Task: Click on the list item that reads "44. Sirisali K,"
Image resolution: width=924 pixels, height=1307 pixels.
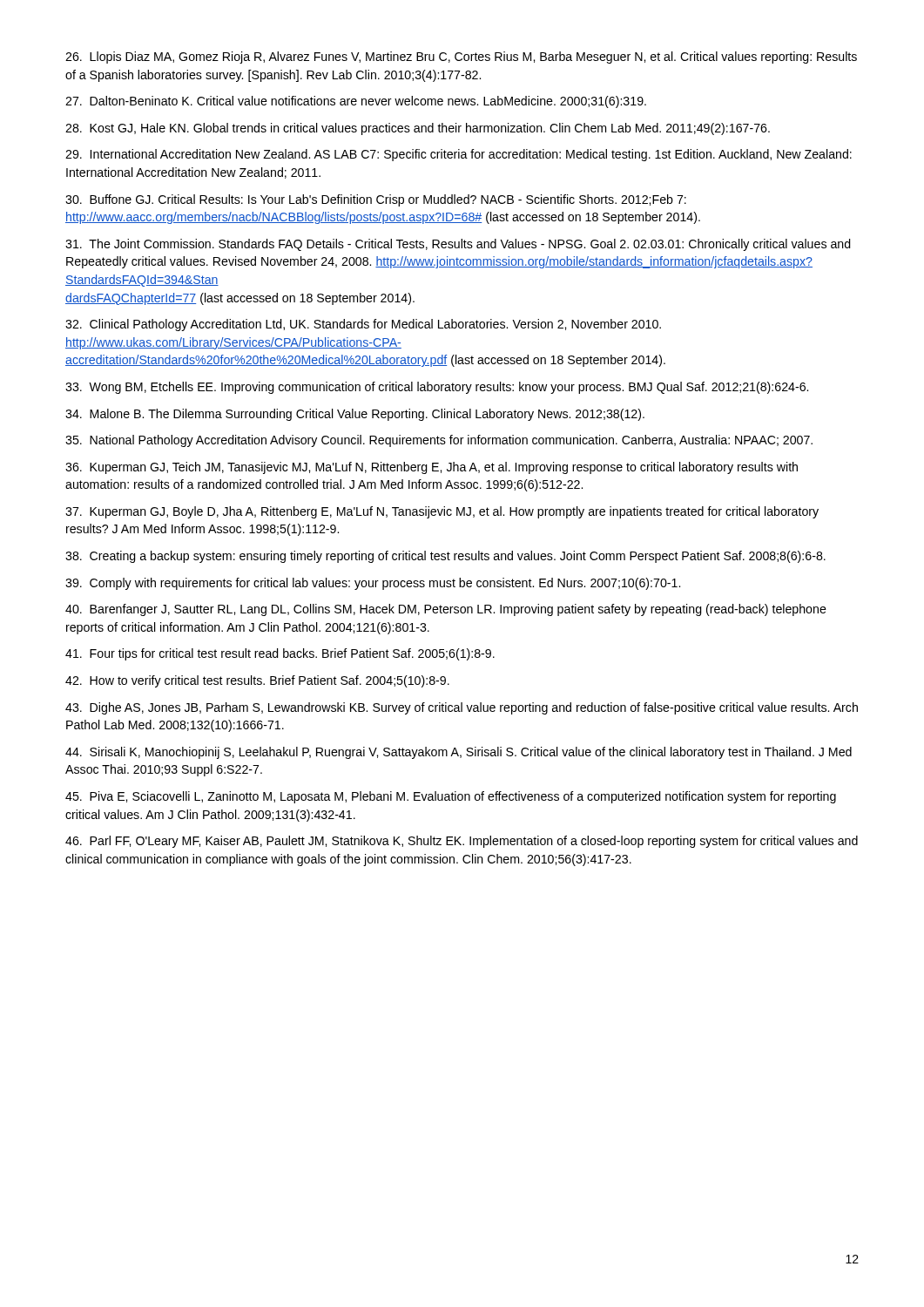Action: pyautogui.click(x=459, y=761)
